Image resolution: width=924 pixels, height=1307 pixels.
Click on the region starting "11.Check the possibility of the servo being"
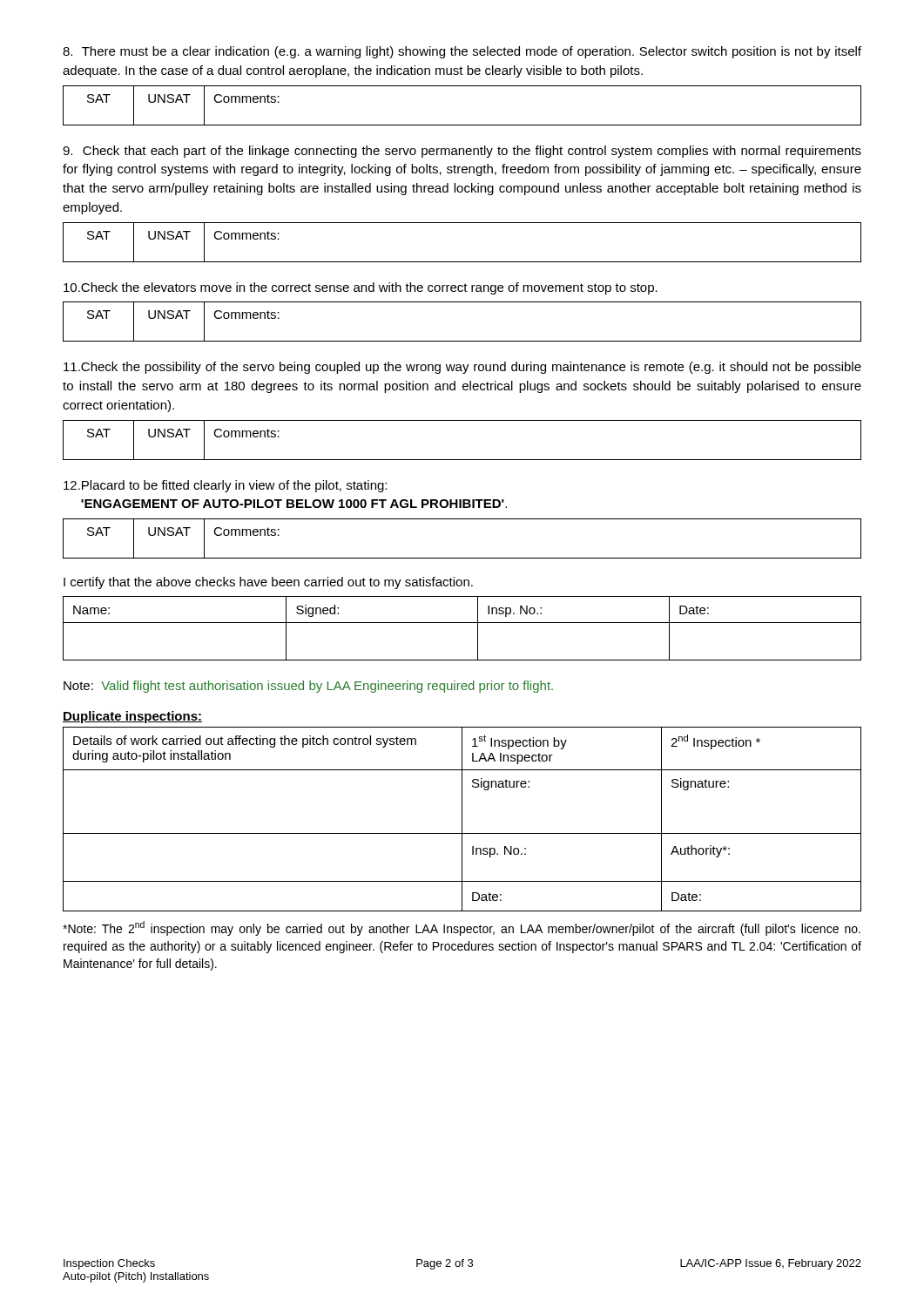point(462,409)
